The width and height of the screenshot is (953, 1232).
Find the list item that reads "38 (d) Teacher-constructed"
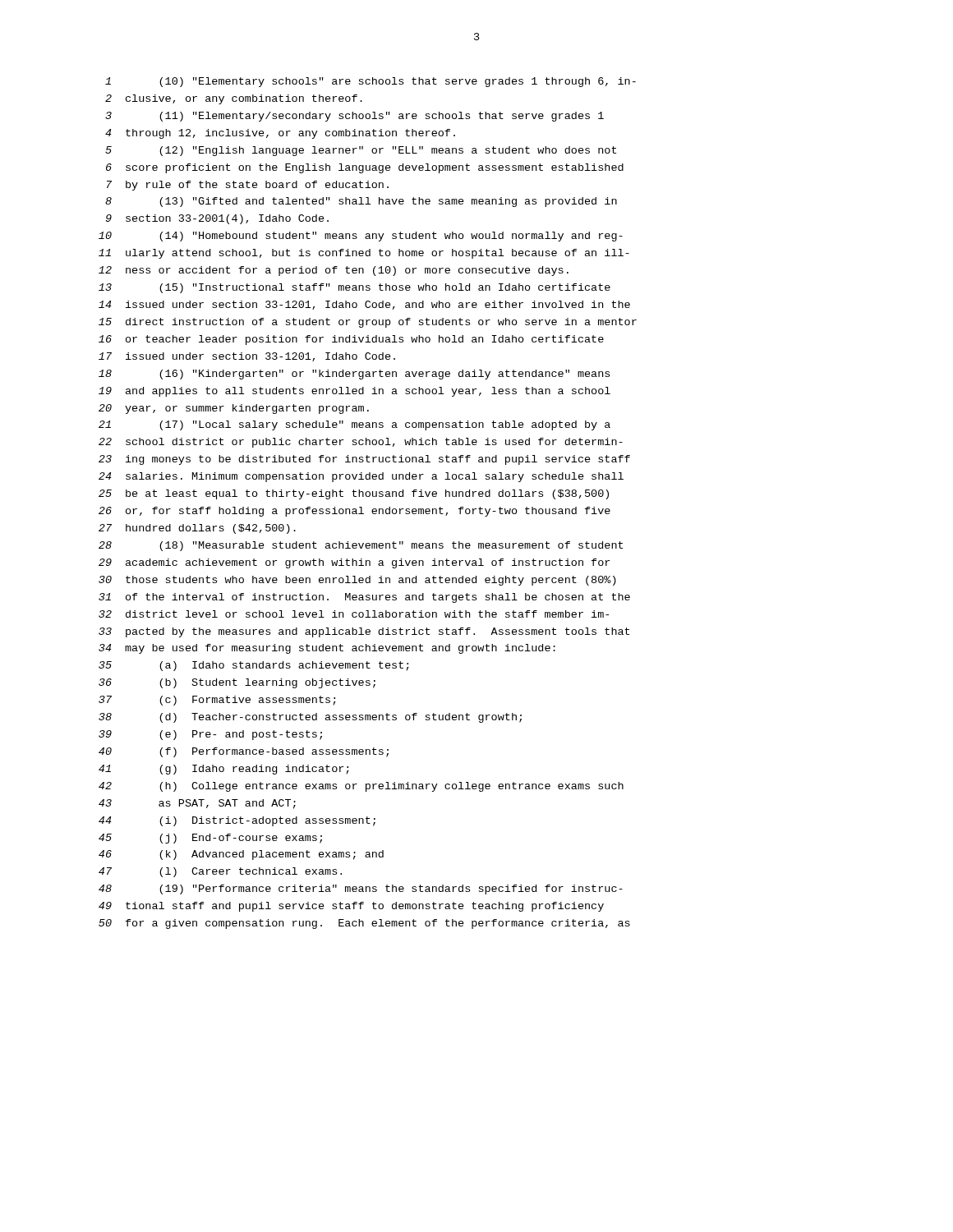point(476,718)
